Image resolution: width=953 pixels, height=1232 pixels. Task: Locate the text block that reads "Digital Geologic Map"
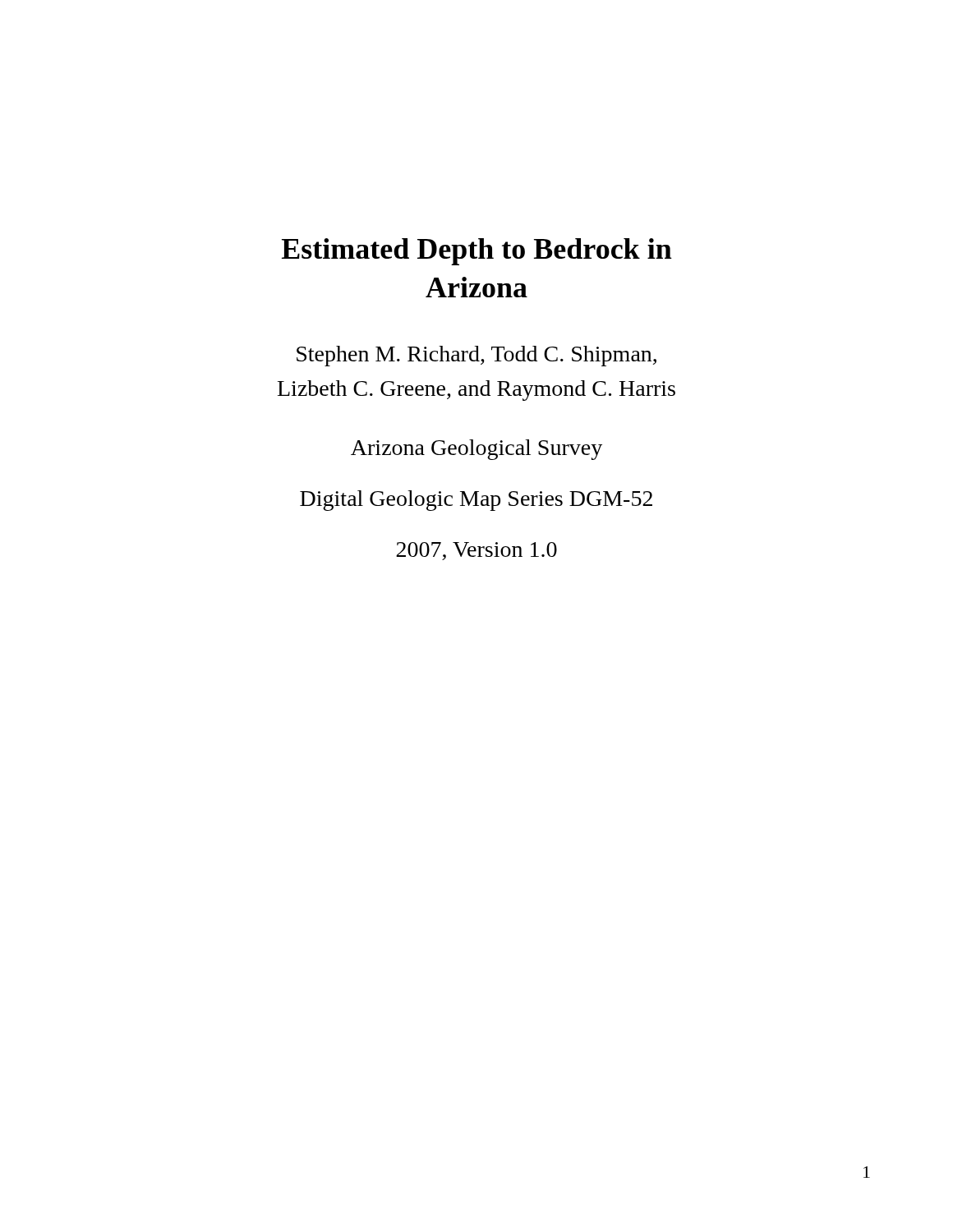476,498
